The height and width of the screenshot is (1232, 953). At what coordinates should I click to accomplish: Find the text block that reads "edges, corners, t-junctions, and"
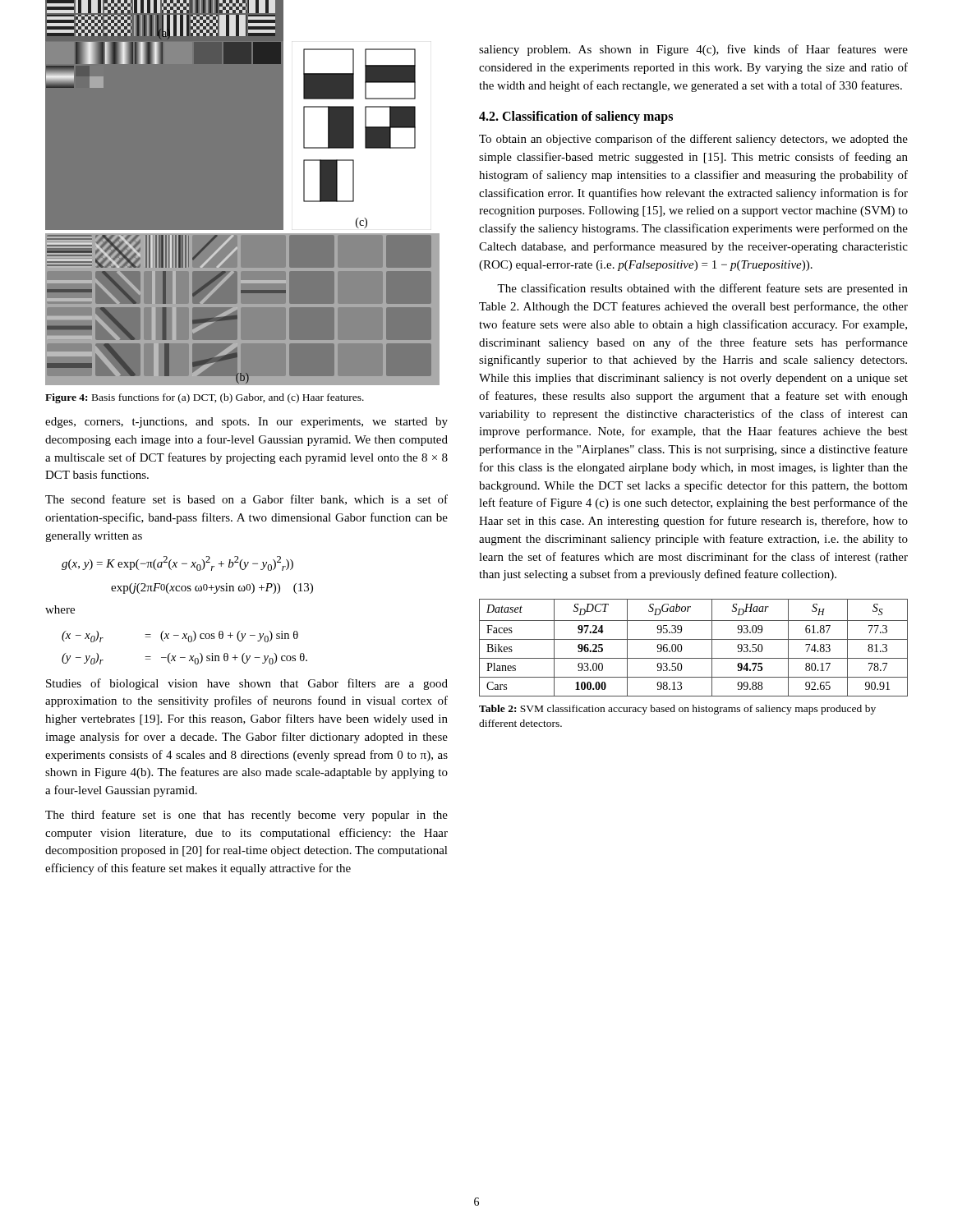click(x=246, y=423)
